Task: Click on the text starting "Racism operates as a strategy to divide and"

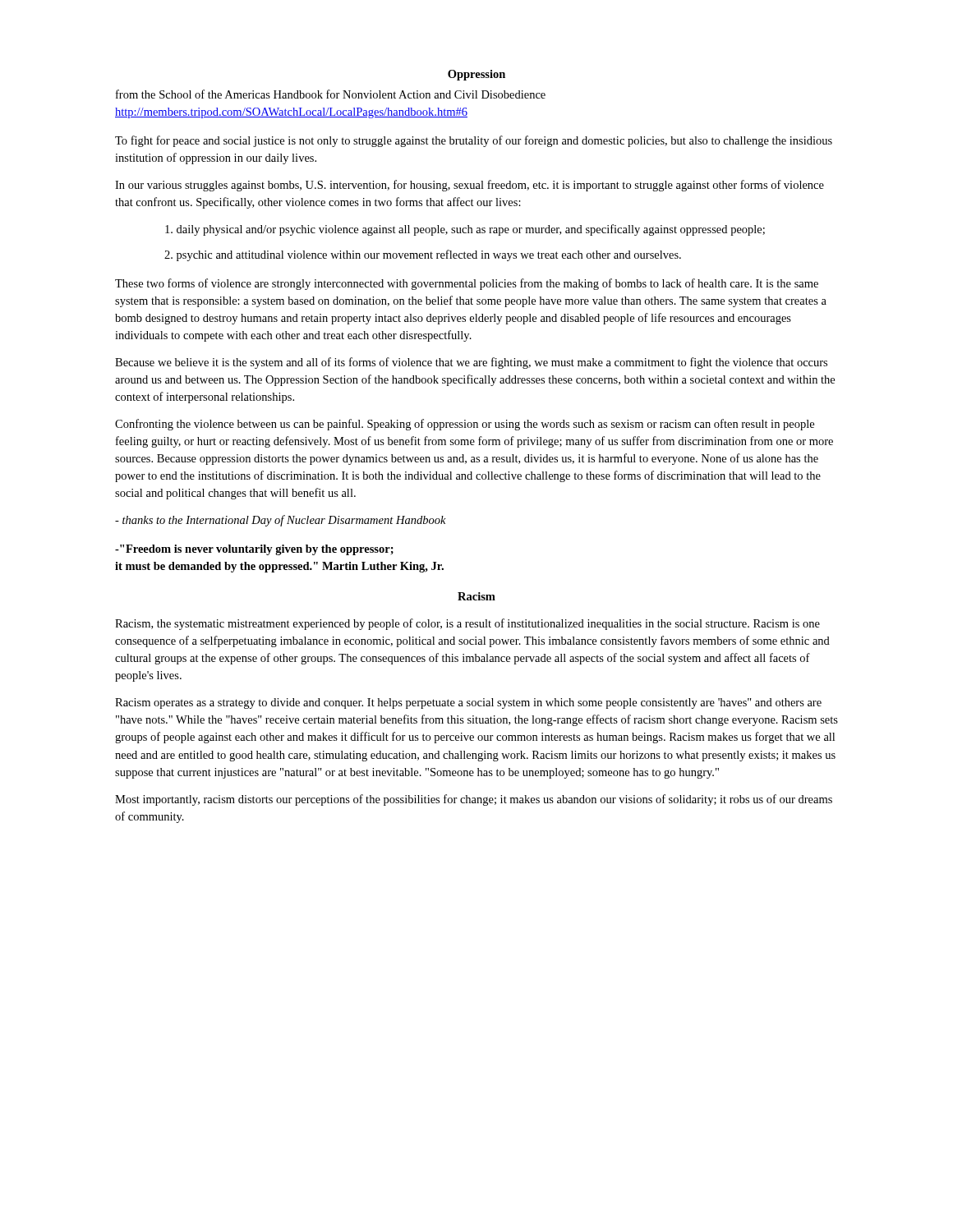Action: click(476, 738)
